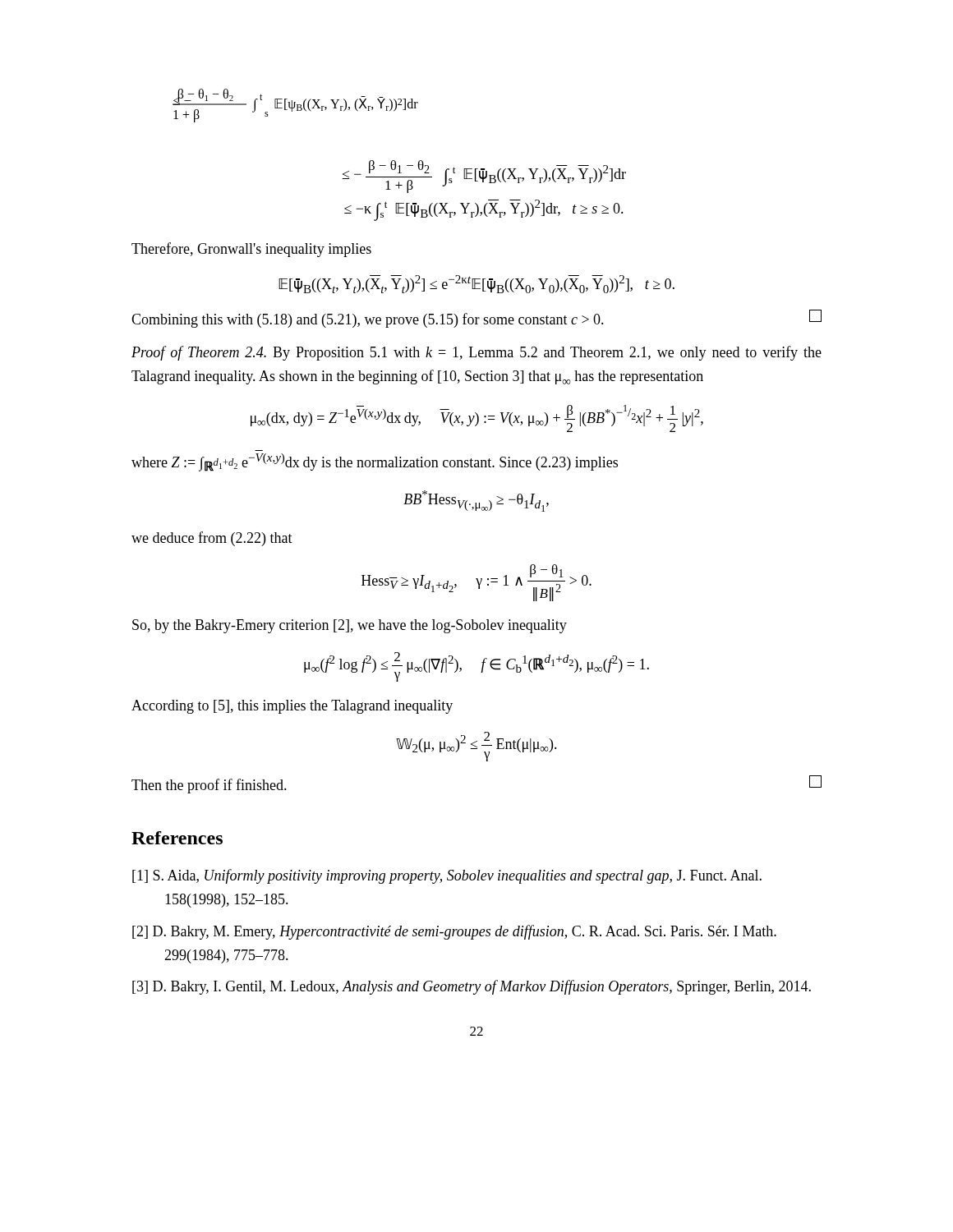Where is the passage that starts "[1] S. Aida,"?
953x1232 pixels.
(447, 888)
